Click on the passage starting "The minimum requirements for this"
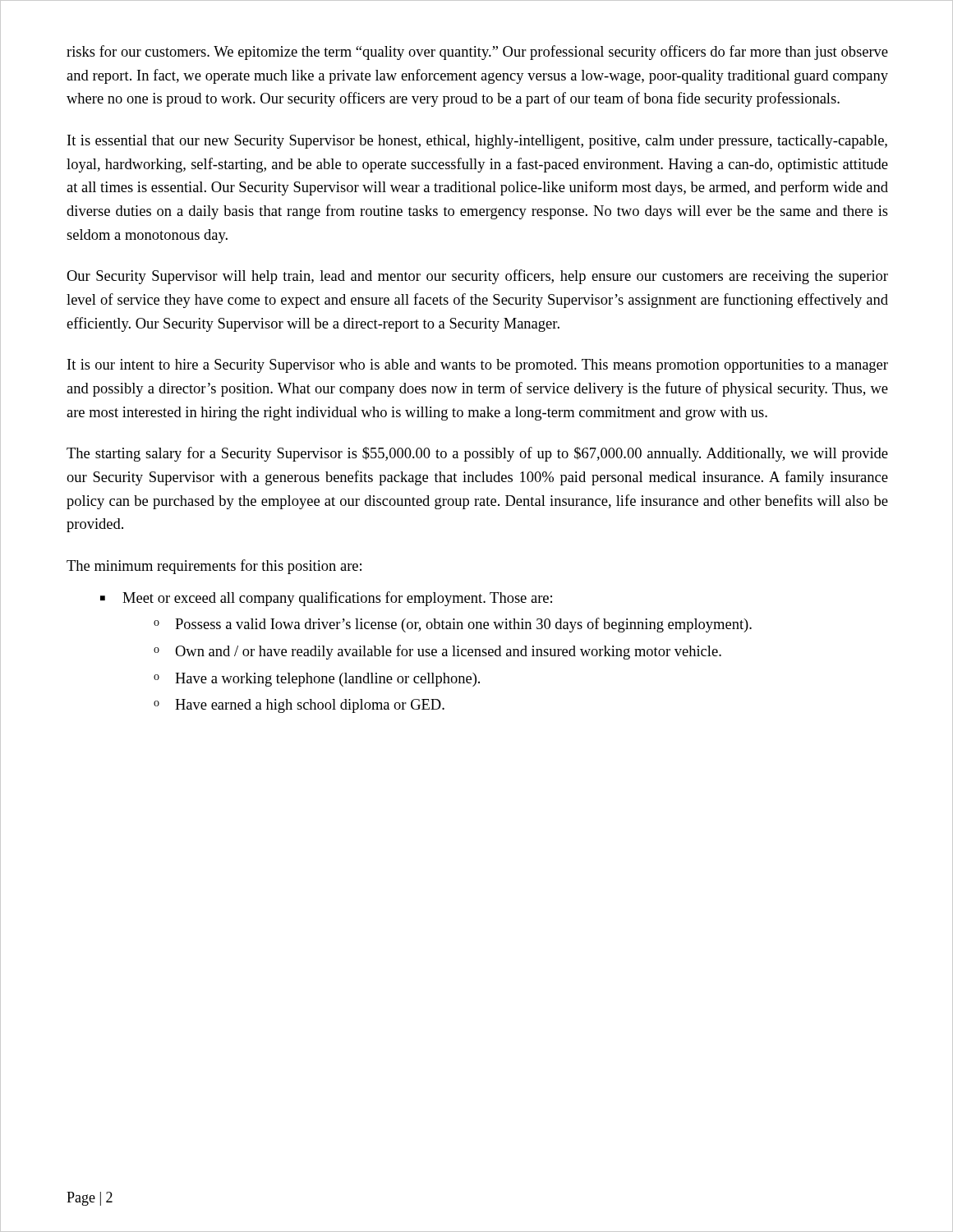Image resolution: width=953 pixels, height=1232 pixels. (215, 566)
